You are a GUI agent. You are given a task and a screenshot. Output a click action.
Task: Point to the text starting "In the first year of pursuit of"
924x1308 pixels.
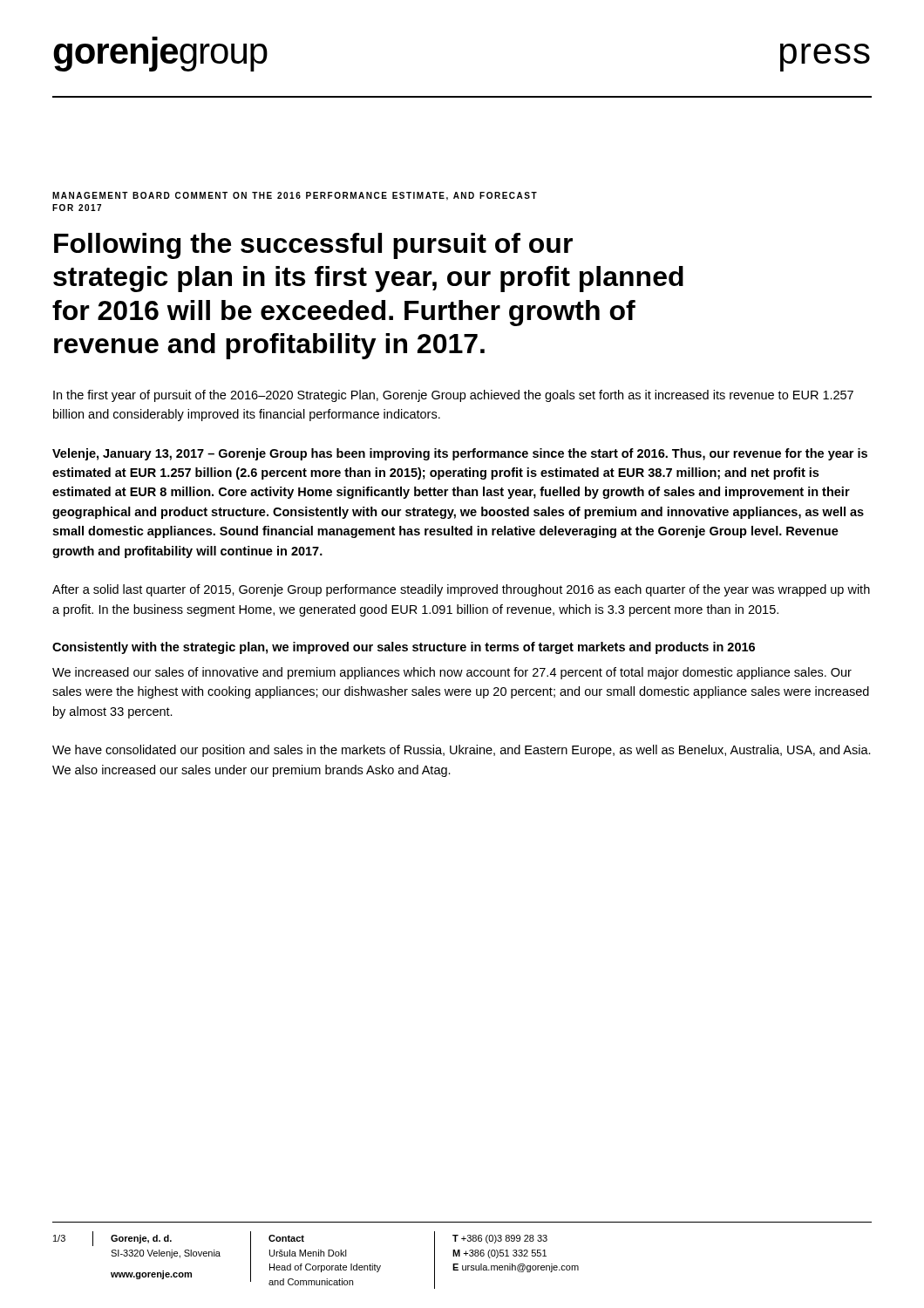coord(453,404)
